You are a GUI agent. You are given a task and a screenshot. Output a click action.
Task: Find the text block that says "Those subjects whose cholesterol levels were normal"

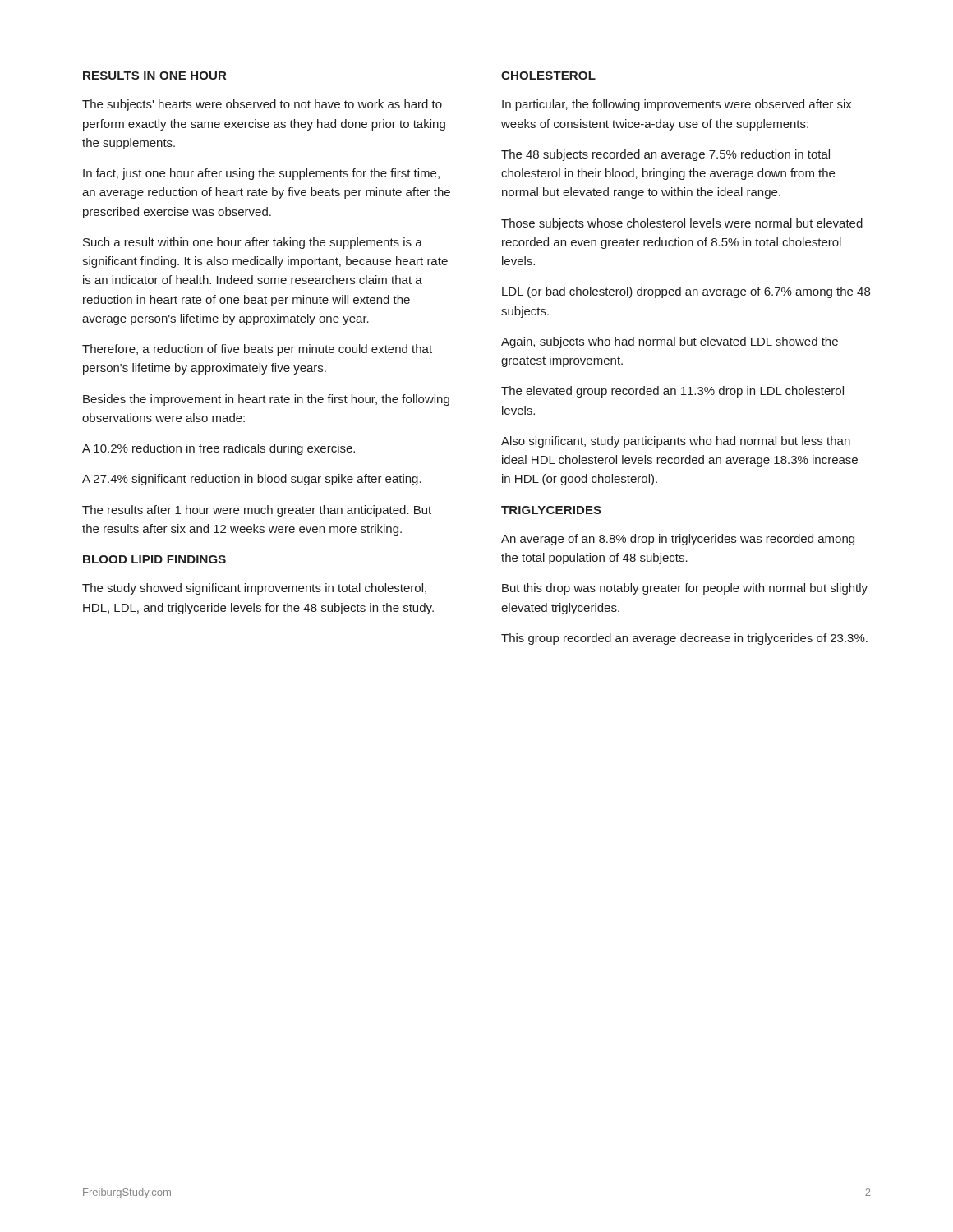point(682,242)
